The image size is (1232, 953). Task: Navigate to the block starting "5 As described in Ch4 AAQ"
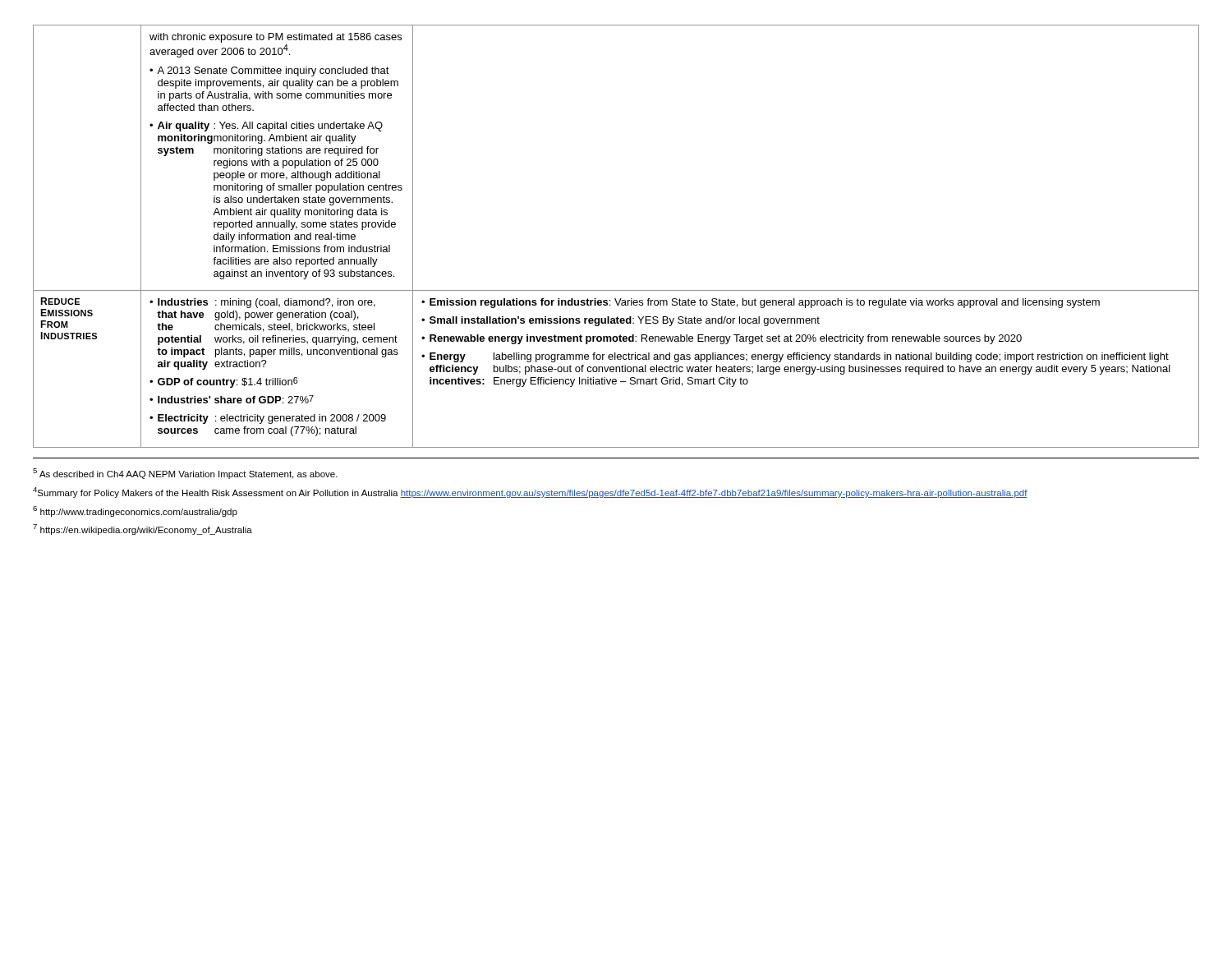(616, 502)
